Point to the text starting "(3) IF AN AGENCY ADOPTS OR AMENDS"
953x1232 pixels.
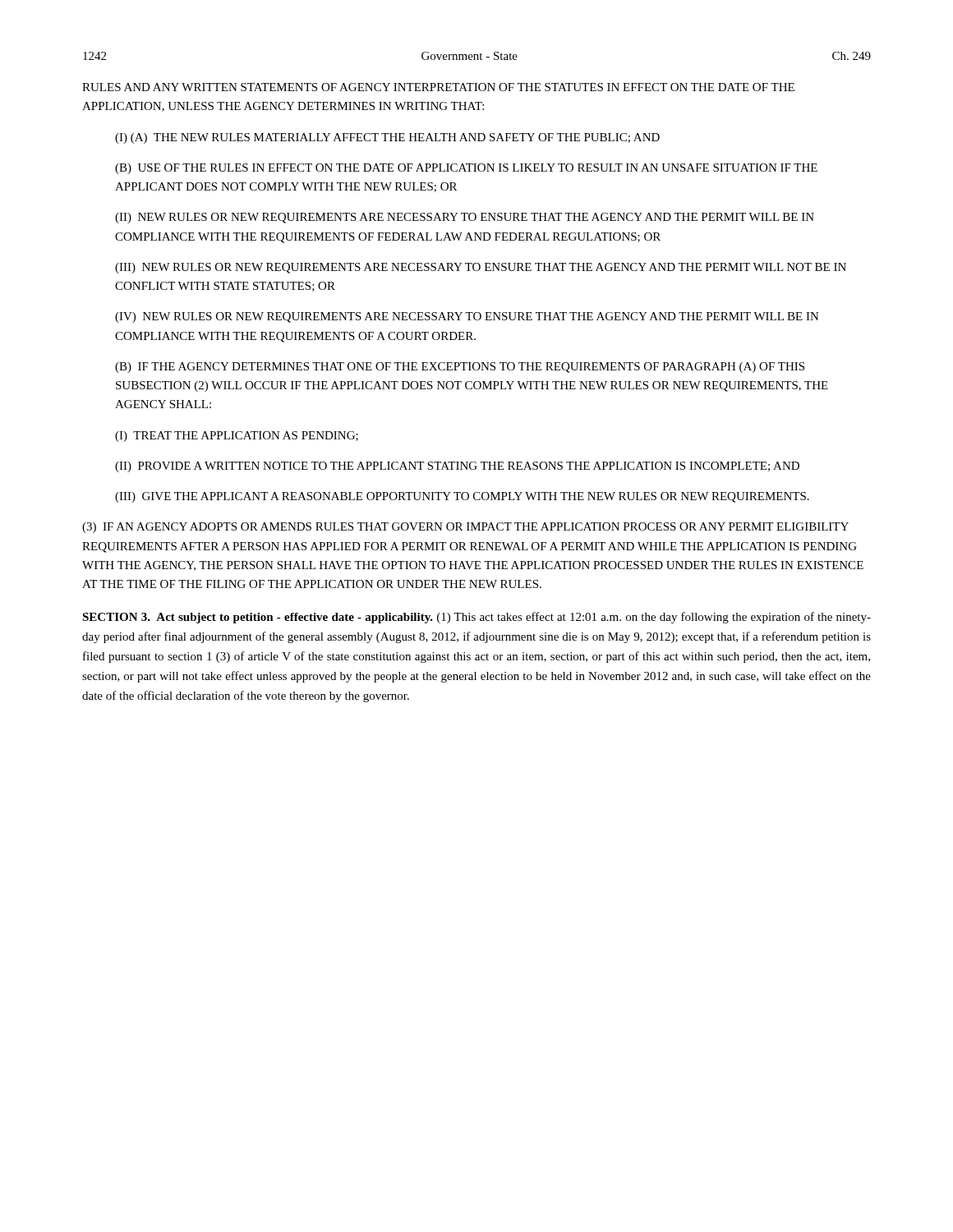473,555
